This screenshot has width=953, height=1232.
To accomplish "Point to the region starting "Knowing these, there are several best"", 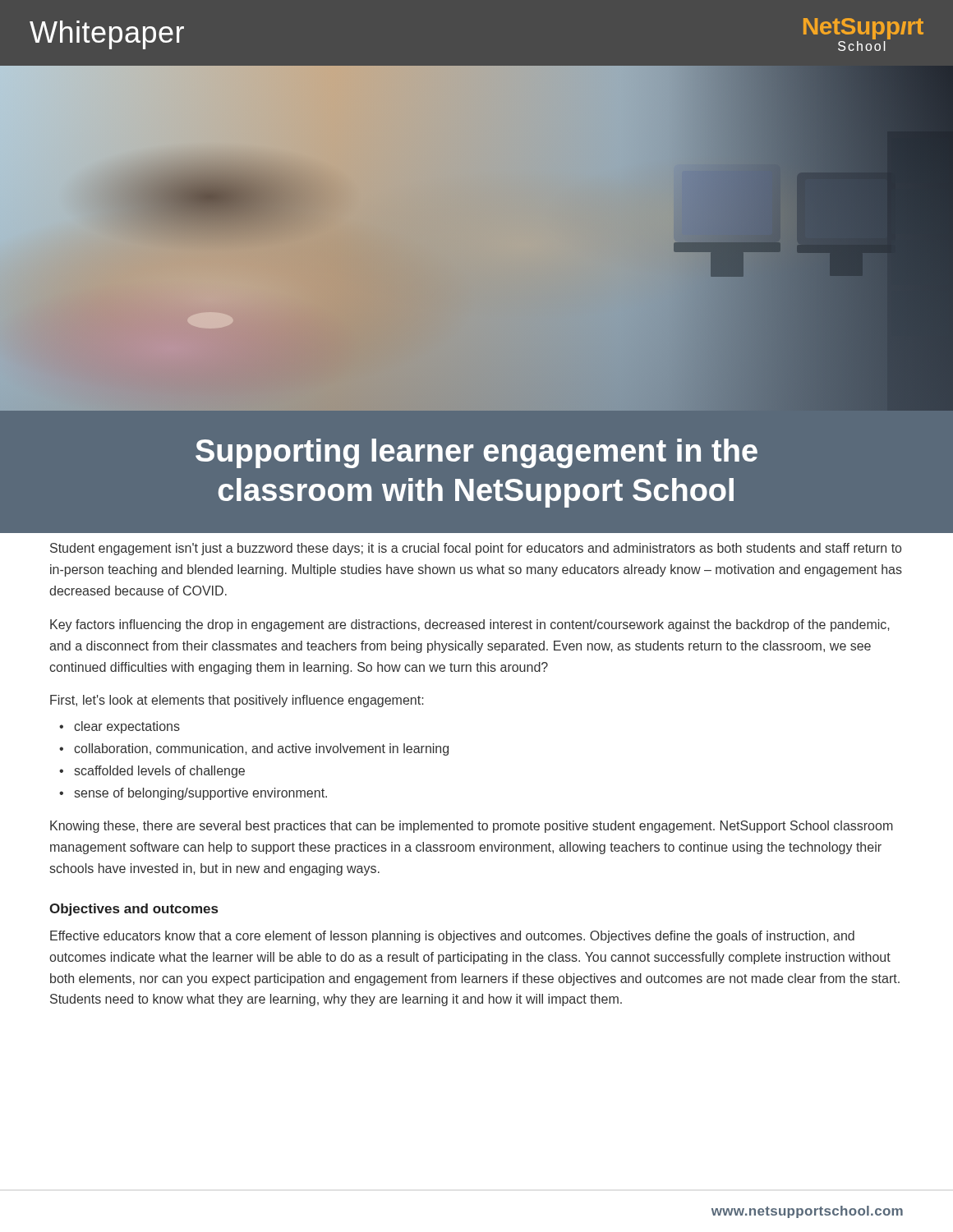I will tap(471, 847).
